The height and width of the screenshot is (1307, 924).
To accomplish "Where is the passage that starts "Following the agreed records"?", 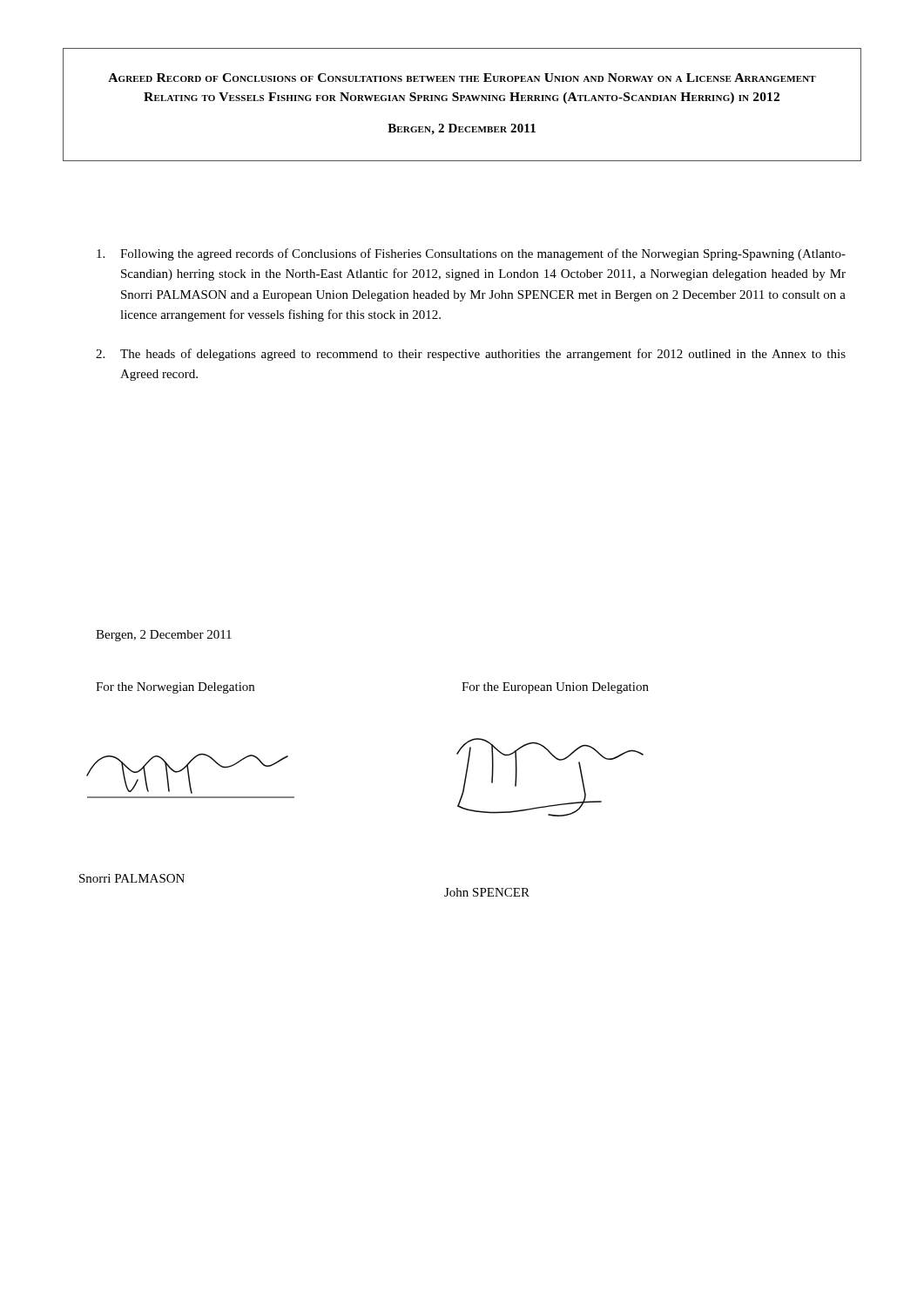I will click(471, 285).
